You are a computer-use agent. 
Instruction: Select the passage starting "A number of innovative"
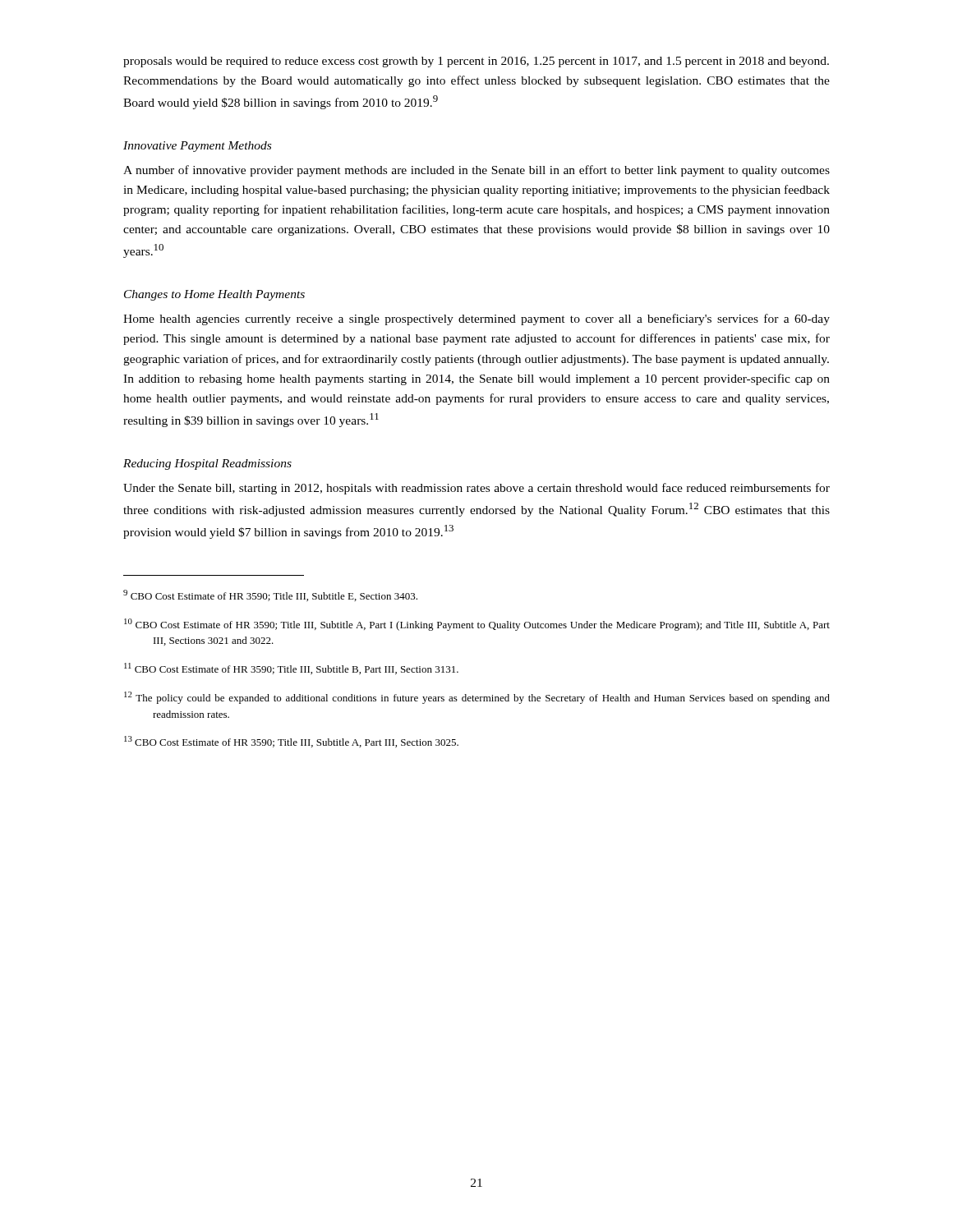click(x=476, y=211)
